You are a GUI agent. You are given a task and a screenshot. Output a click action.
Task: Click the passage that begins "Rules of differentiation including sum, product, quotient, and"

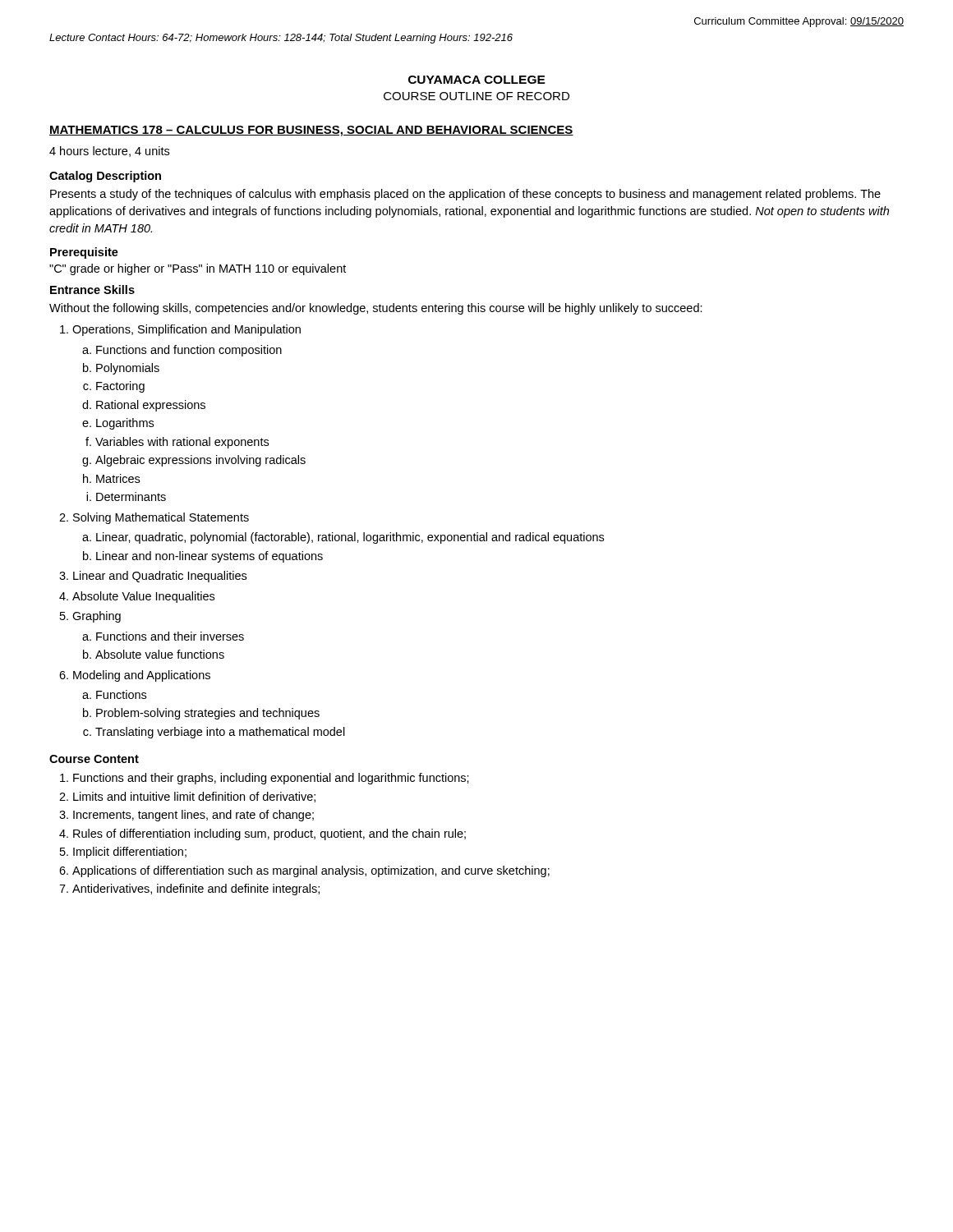[476, 834]
